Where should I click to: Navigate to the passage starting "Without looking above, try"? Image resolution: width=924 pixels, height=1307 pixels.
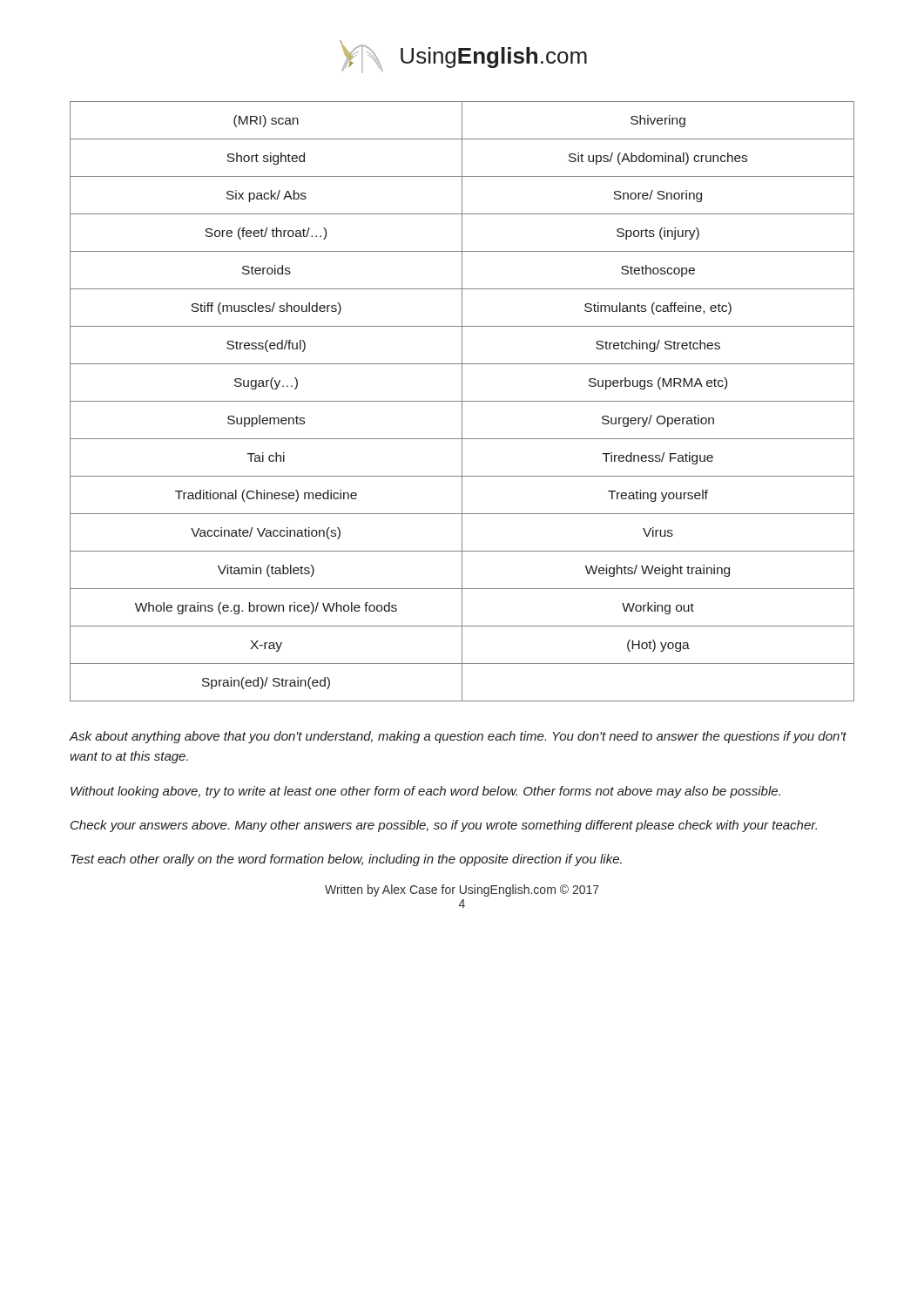pos(426,790)
